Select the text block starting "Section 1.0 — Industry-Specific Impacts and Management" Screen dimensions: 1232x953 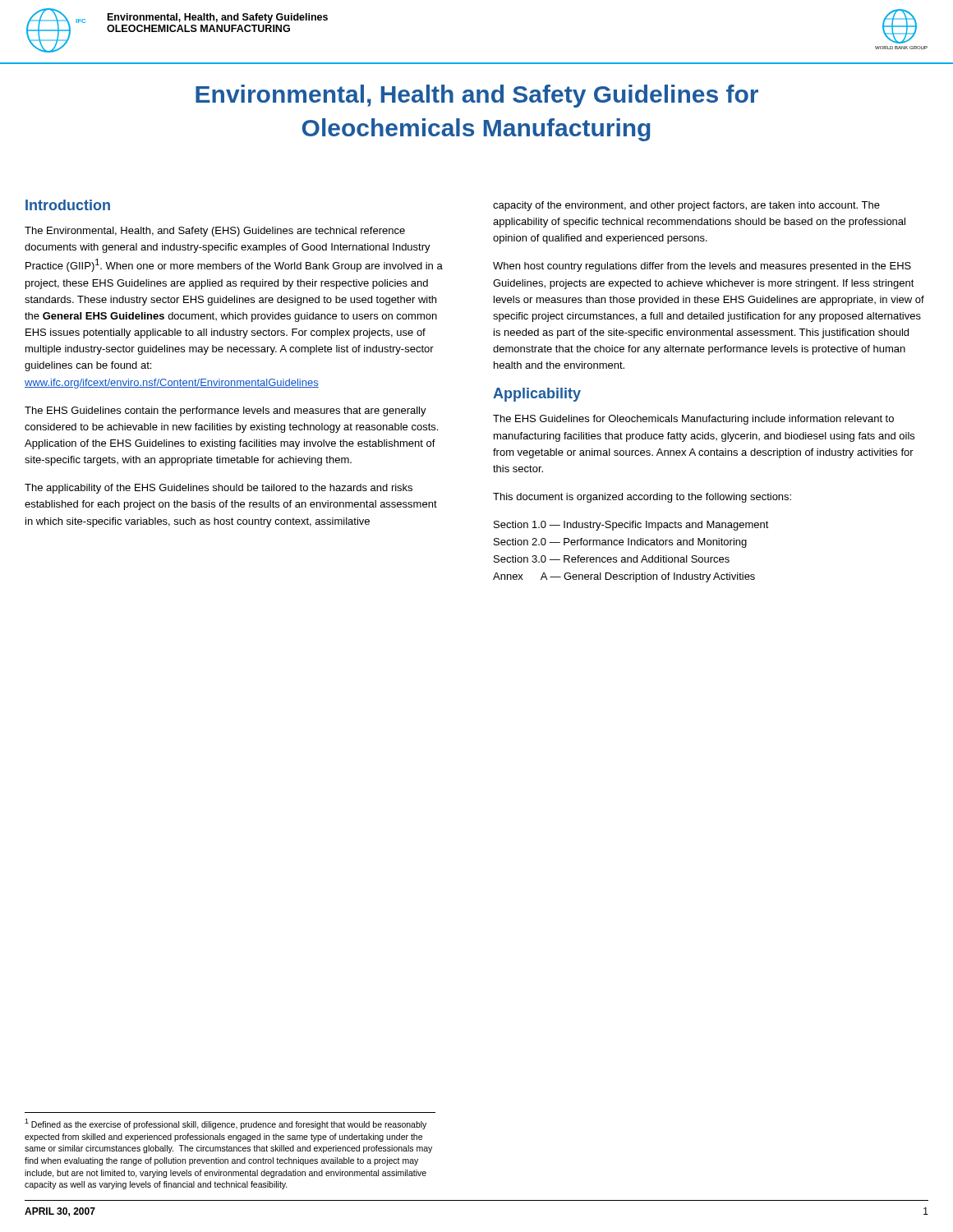(x=631, y=524)
